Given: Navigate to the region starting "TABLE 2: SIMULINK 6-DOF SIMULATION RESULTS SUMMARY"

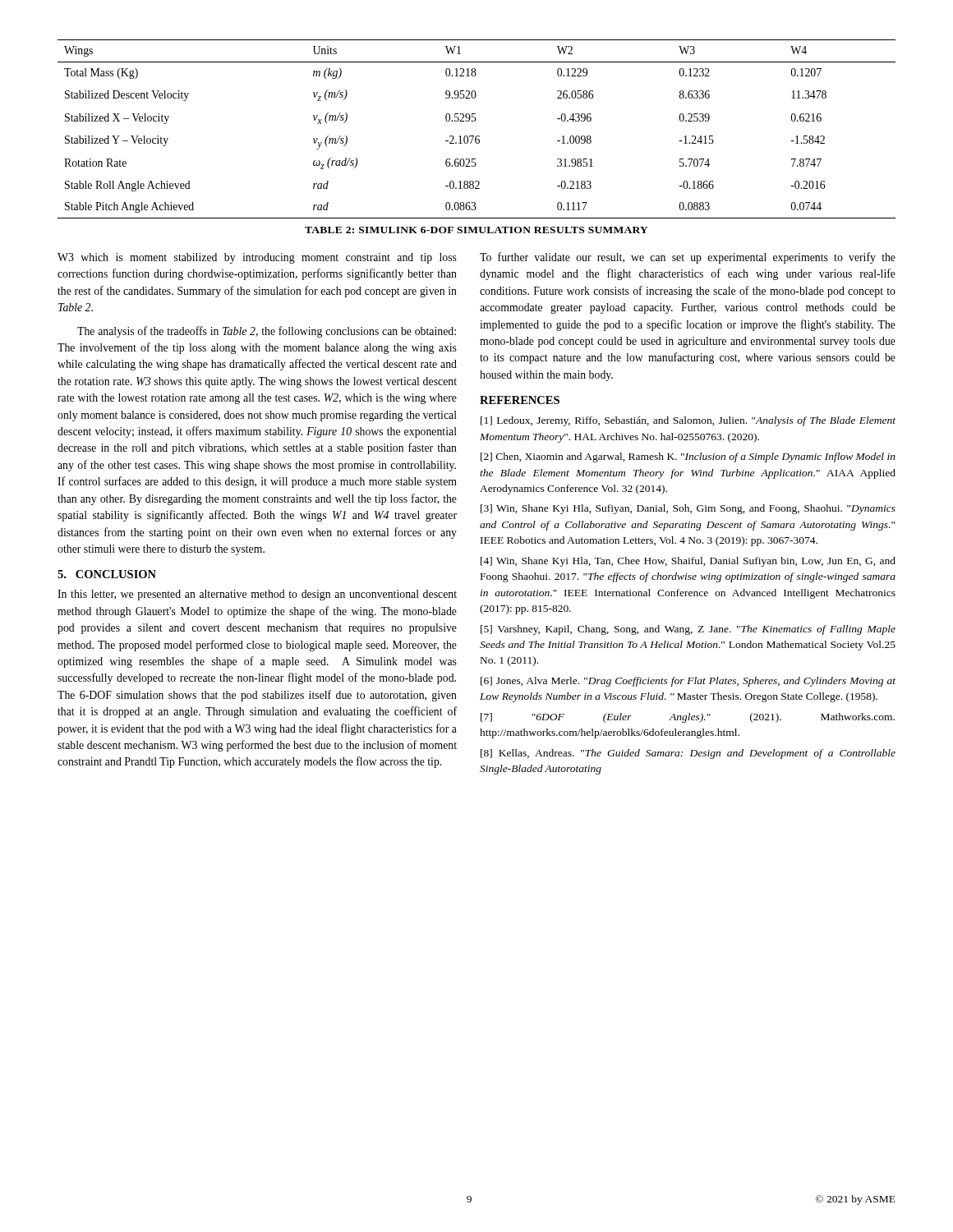Looking at the screenshot, I should pos(476,230).
